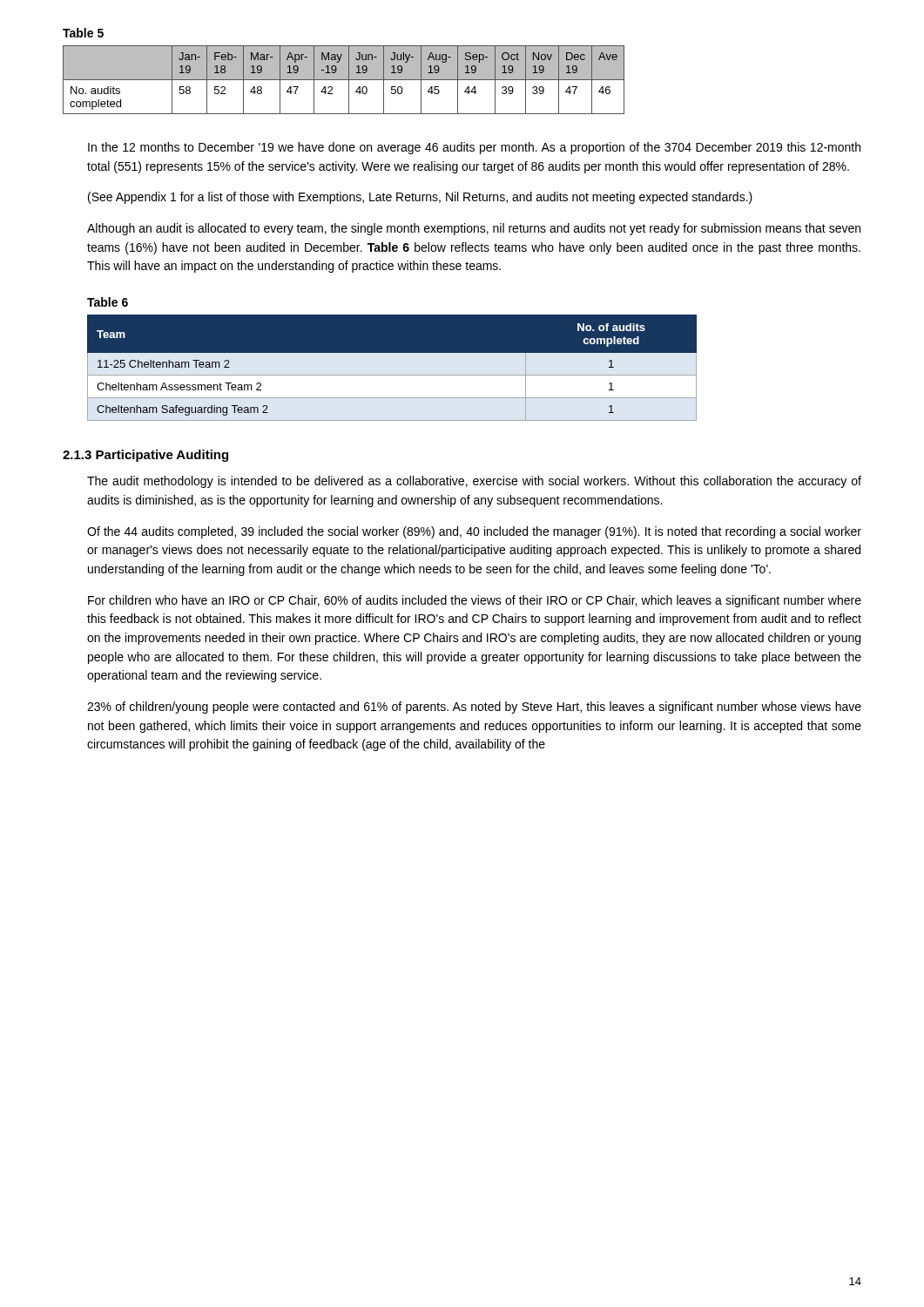Viewport: 924px width, 1307px height.
Task: Click on the text block that reads "The audit methodology"
Action: [474, 491]
